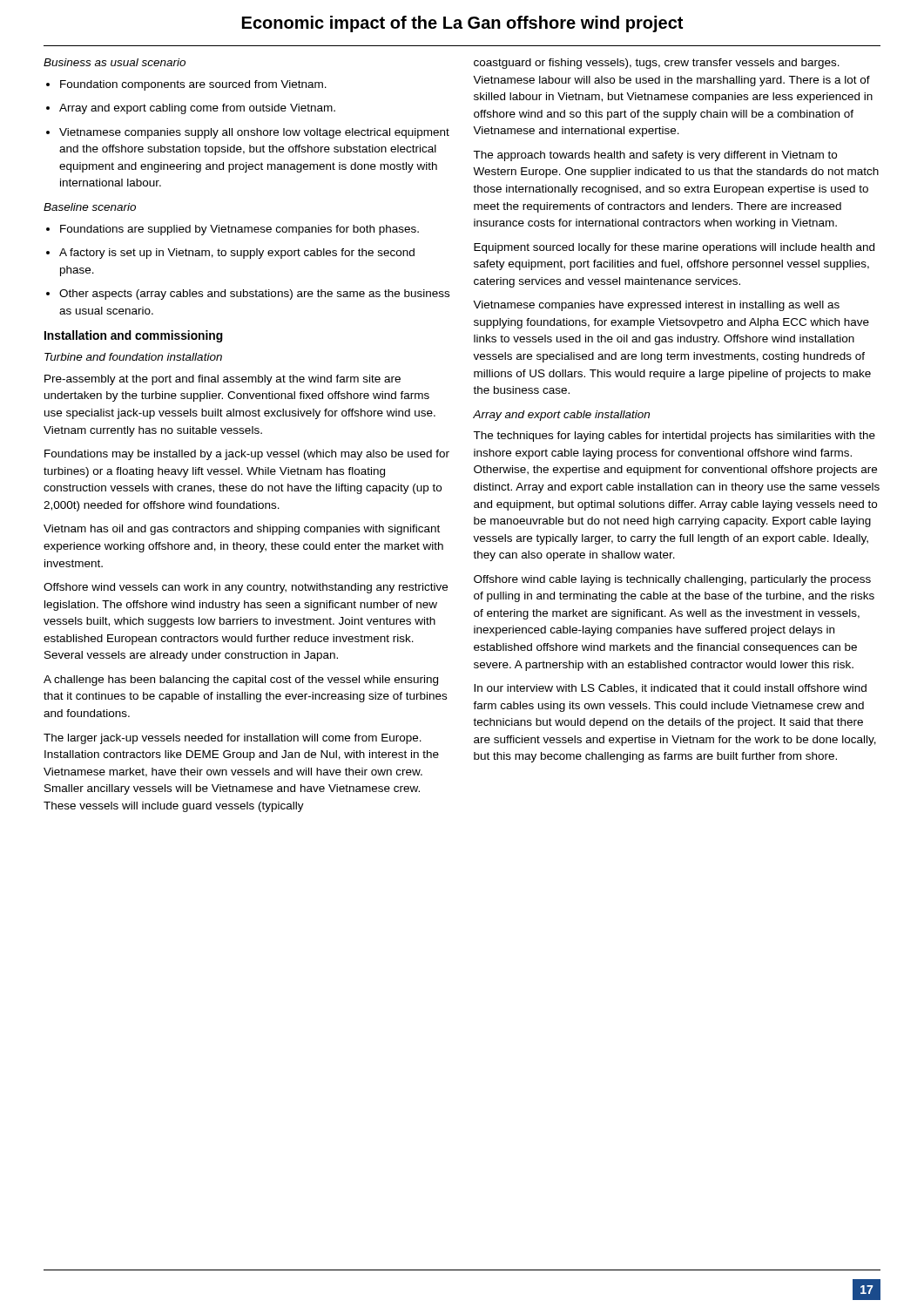The image size is (924, 1307).
Task: Point to the block starting "Array and export cabling come from outside Vietnam."
Action: click(247, 108)
